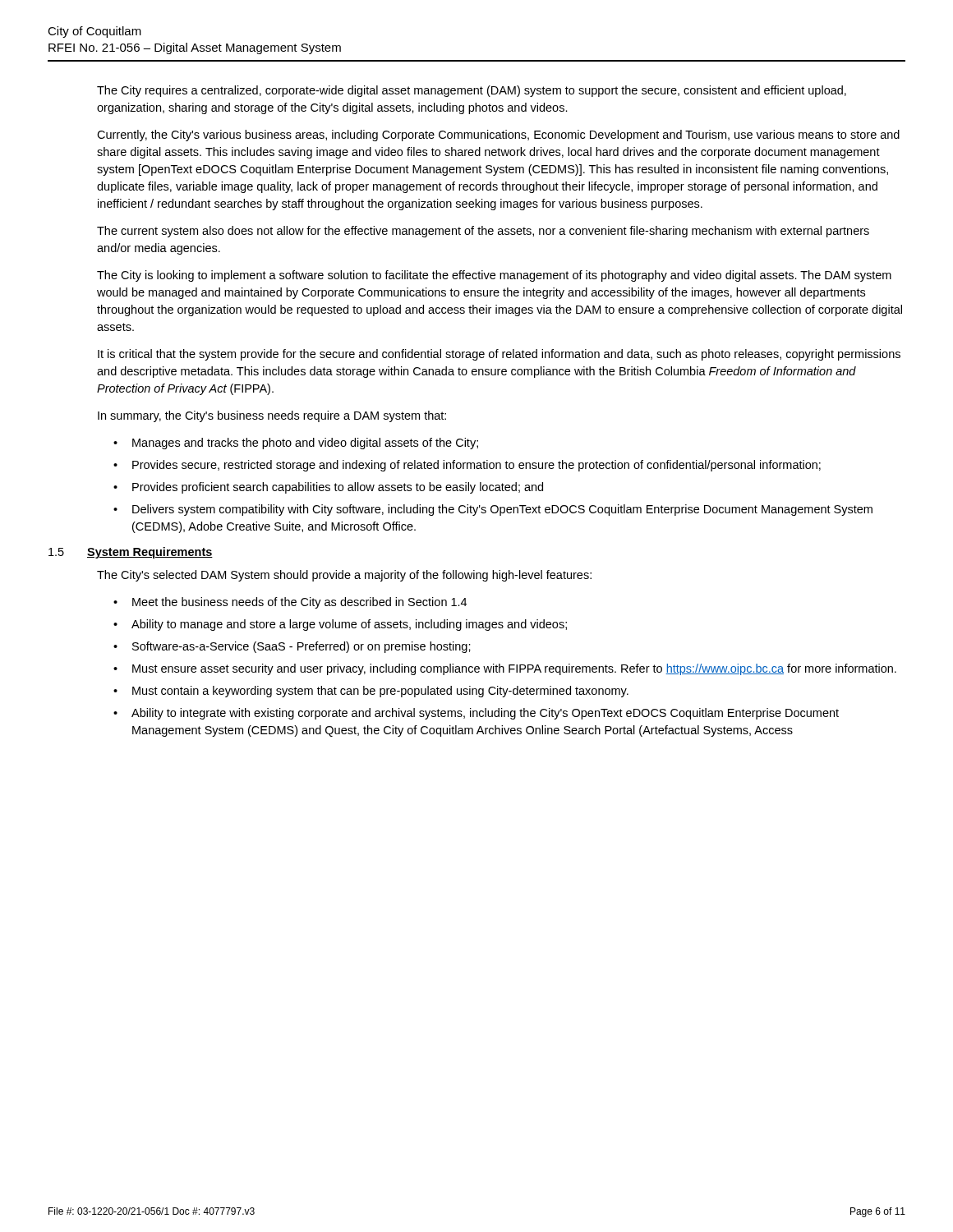The height and width of the screenshot is (1232, 953).
Task: Click on the passage starting "Ability to manage and store a large volume"
Action: click(350, 625)
